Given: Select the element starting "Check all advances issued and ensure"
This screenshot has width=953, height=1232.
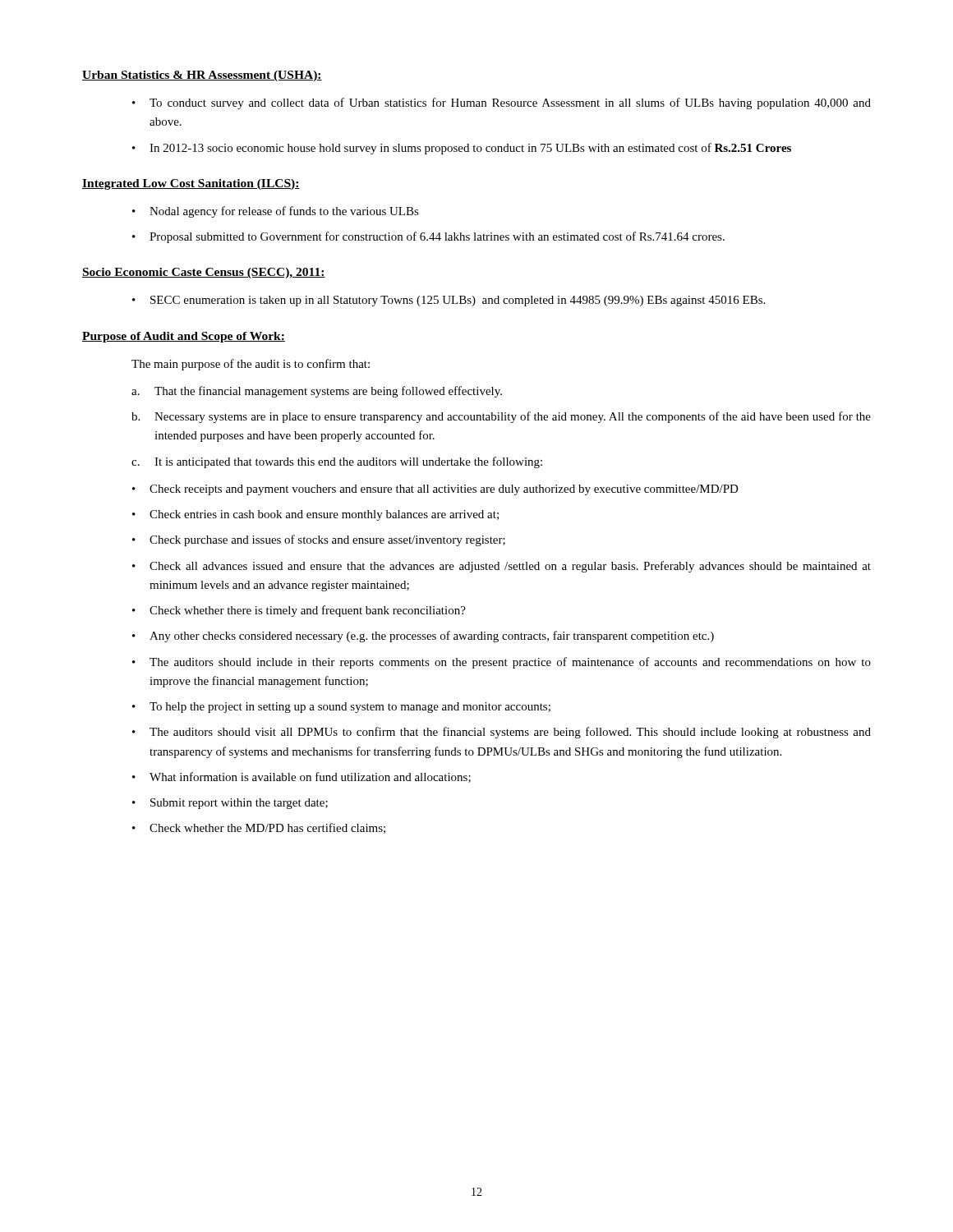Looking at the screenshot, I should [x=510, y=575].
